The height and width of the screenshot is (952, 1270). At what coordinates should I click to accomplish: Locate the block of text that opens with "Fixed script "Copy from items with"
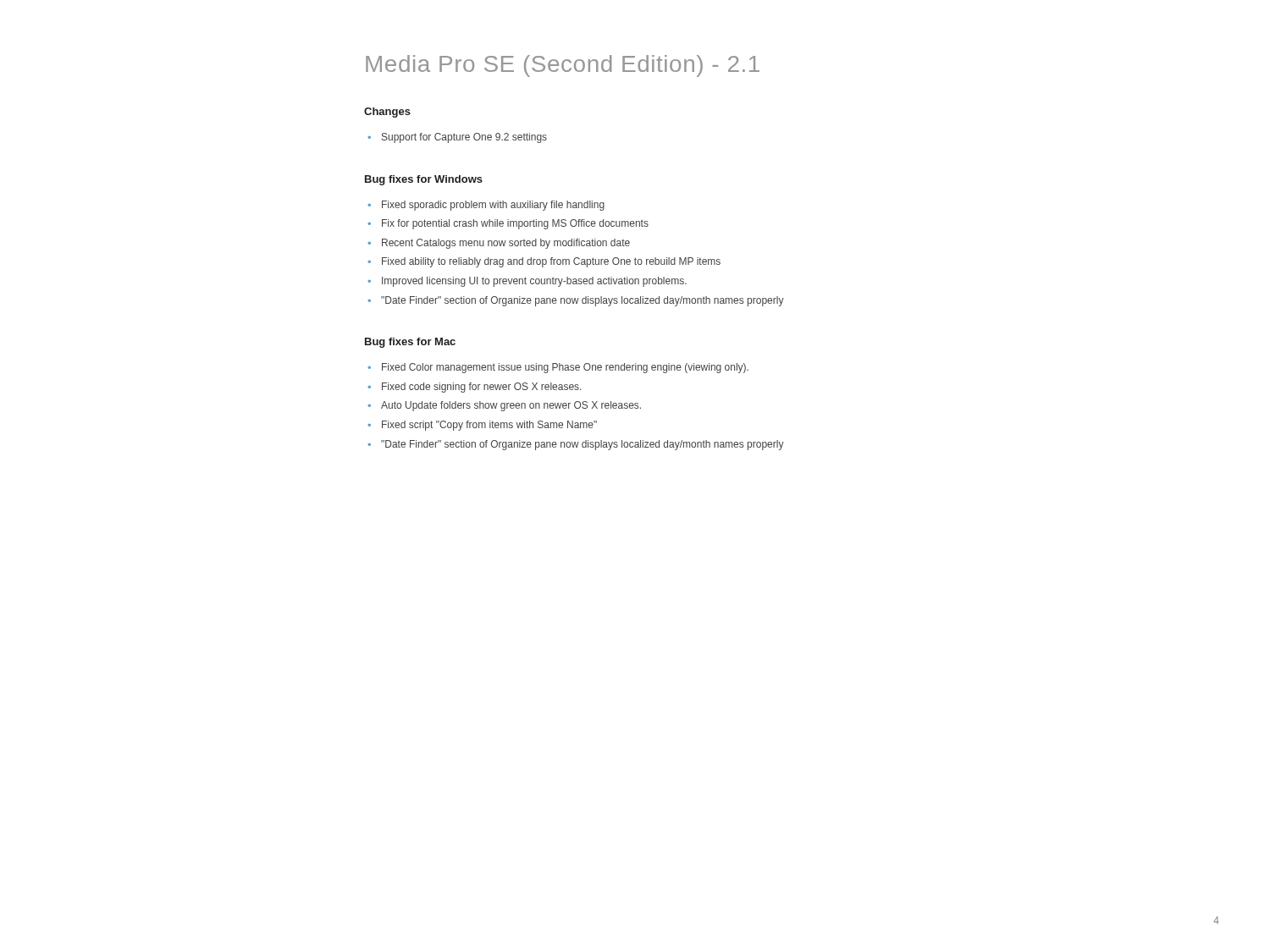[489, 425]
